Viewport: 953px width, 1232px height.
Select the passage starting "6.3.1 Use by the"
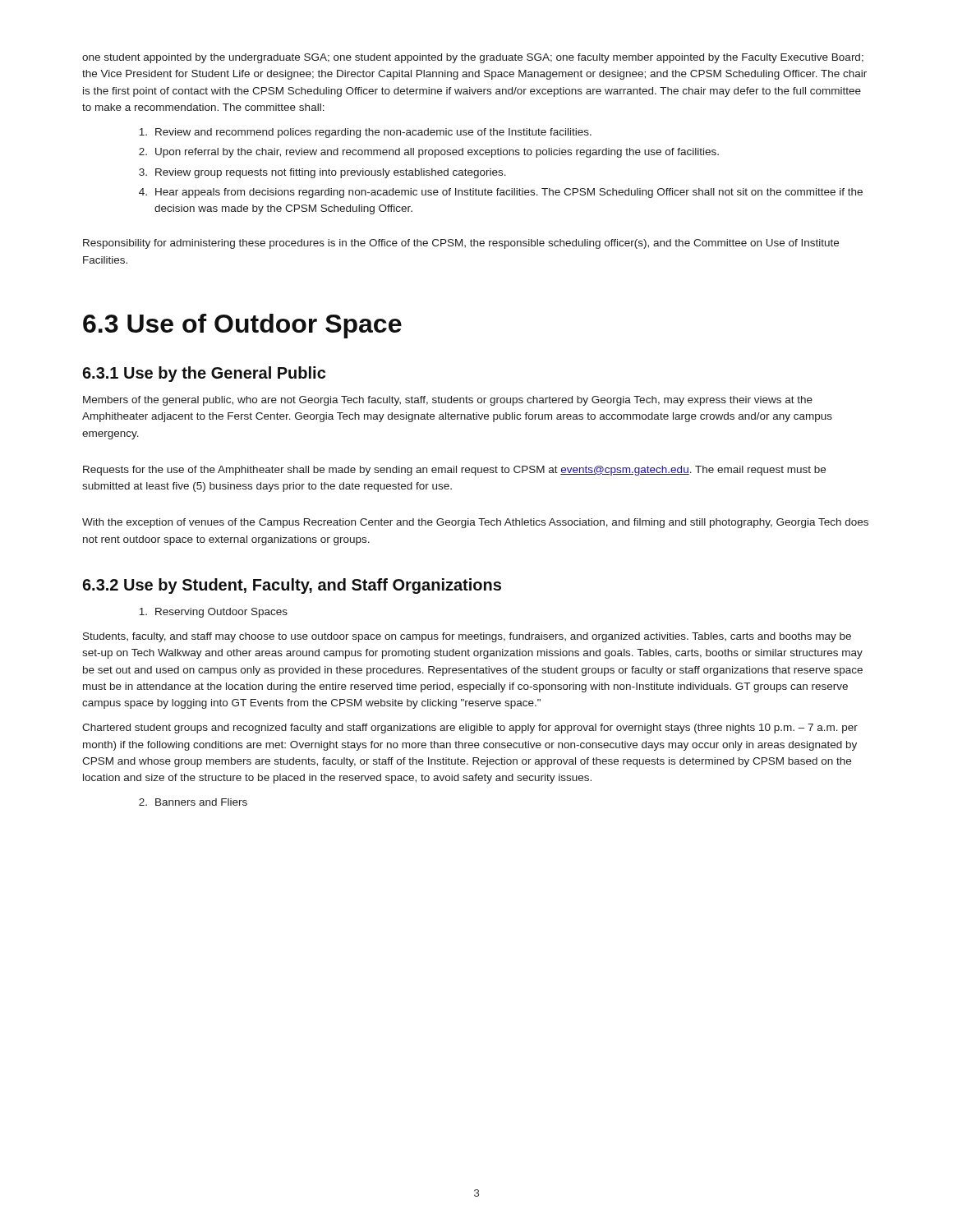[204, 373]
